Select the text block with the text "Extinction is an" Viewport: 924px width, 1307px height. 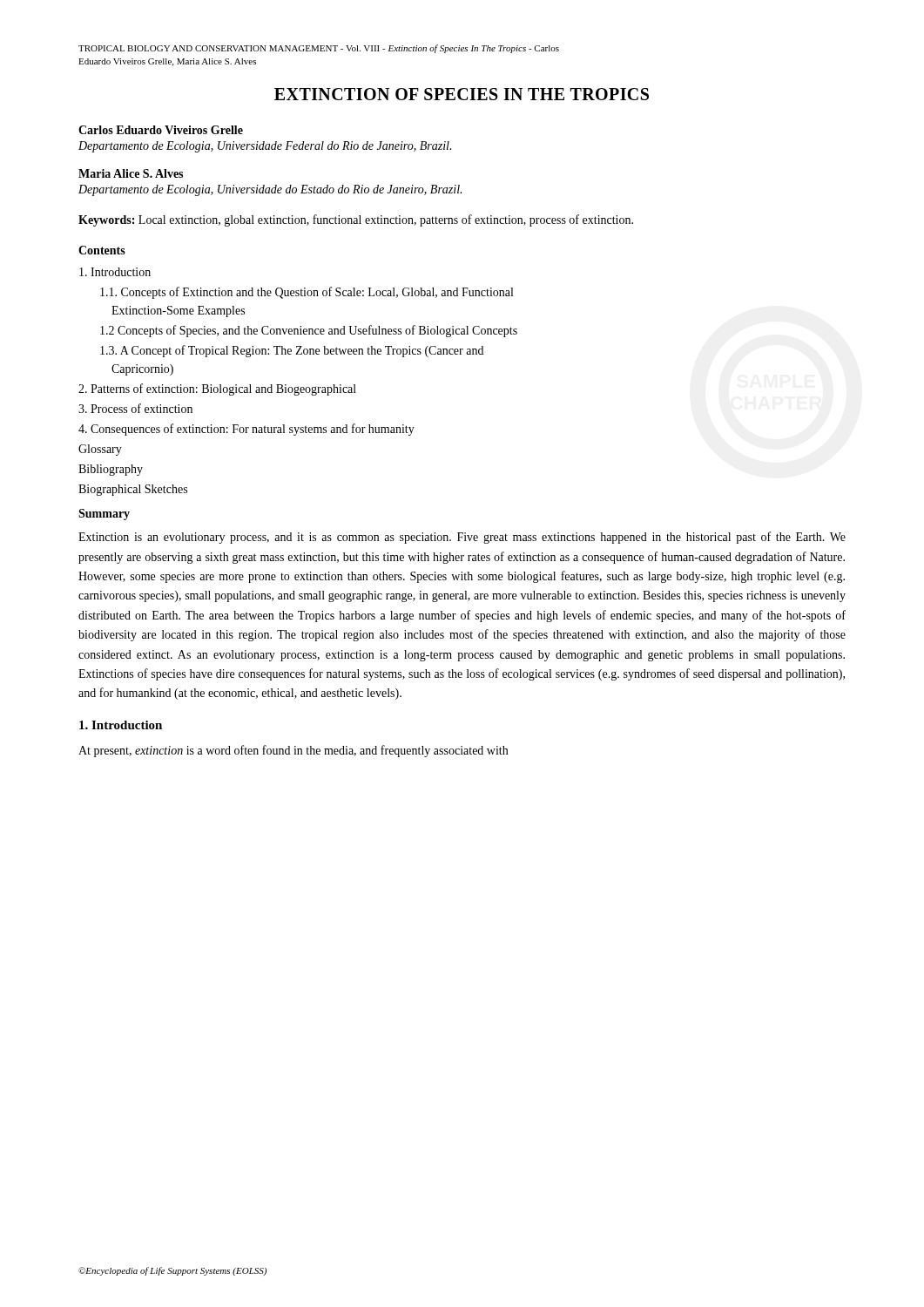[x=462, y=615]
